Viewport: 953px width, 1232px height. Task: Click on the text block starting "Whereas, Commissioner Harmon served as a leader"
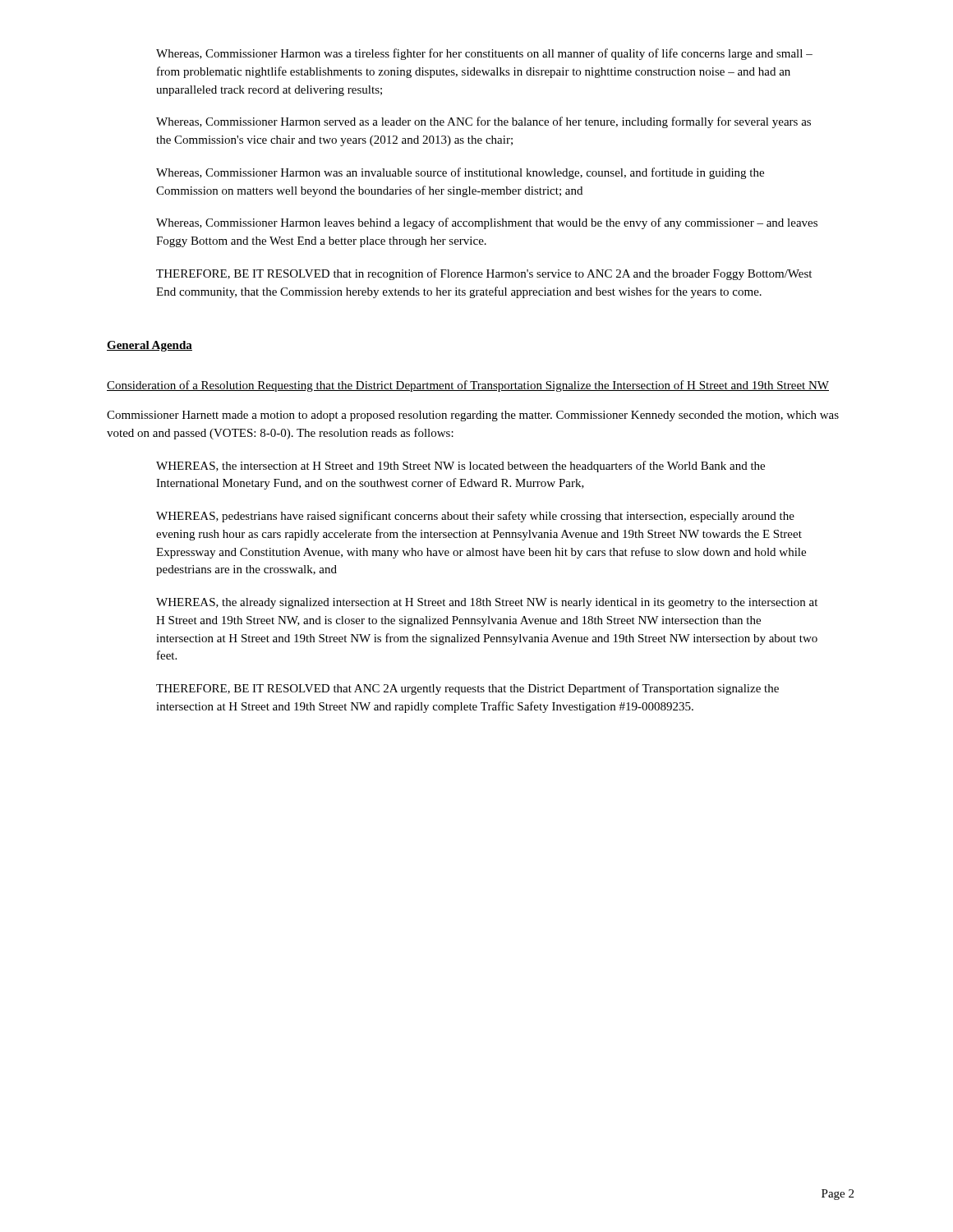(484, 131)
